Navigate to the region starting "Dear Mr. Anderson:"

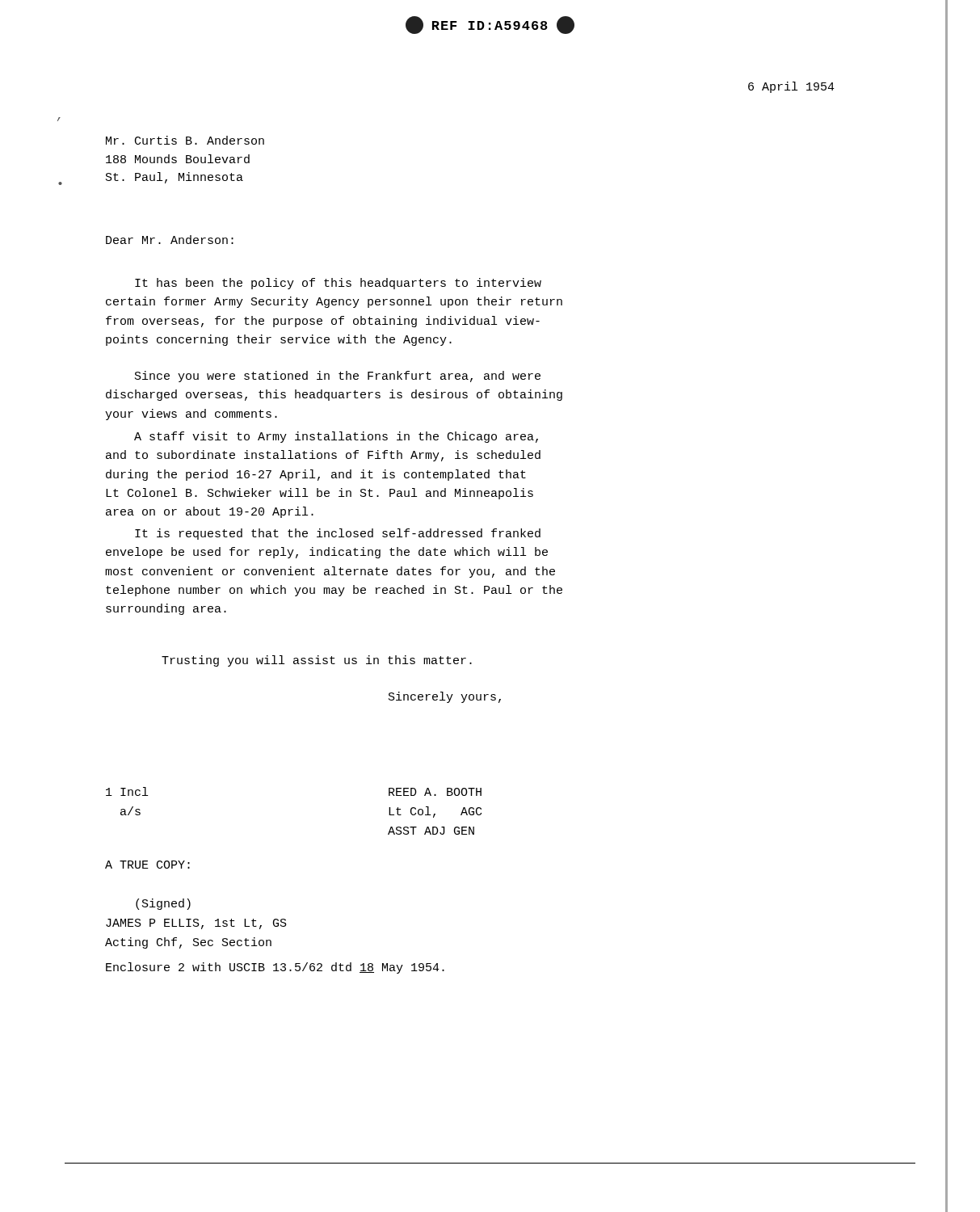coord(171,241)
